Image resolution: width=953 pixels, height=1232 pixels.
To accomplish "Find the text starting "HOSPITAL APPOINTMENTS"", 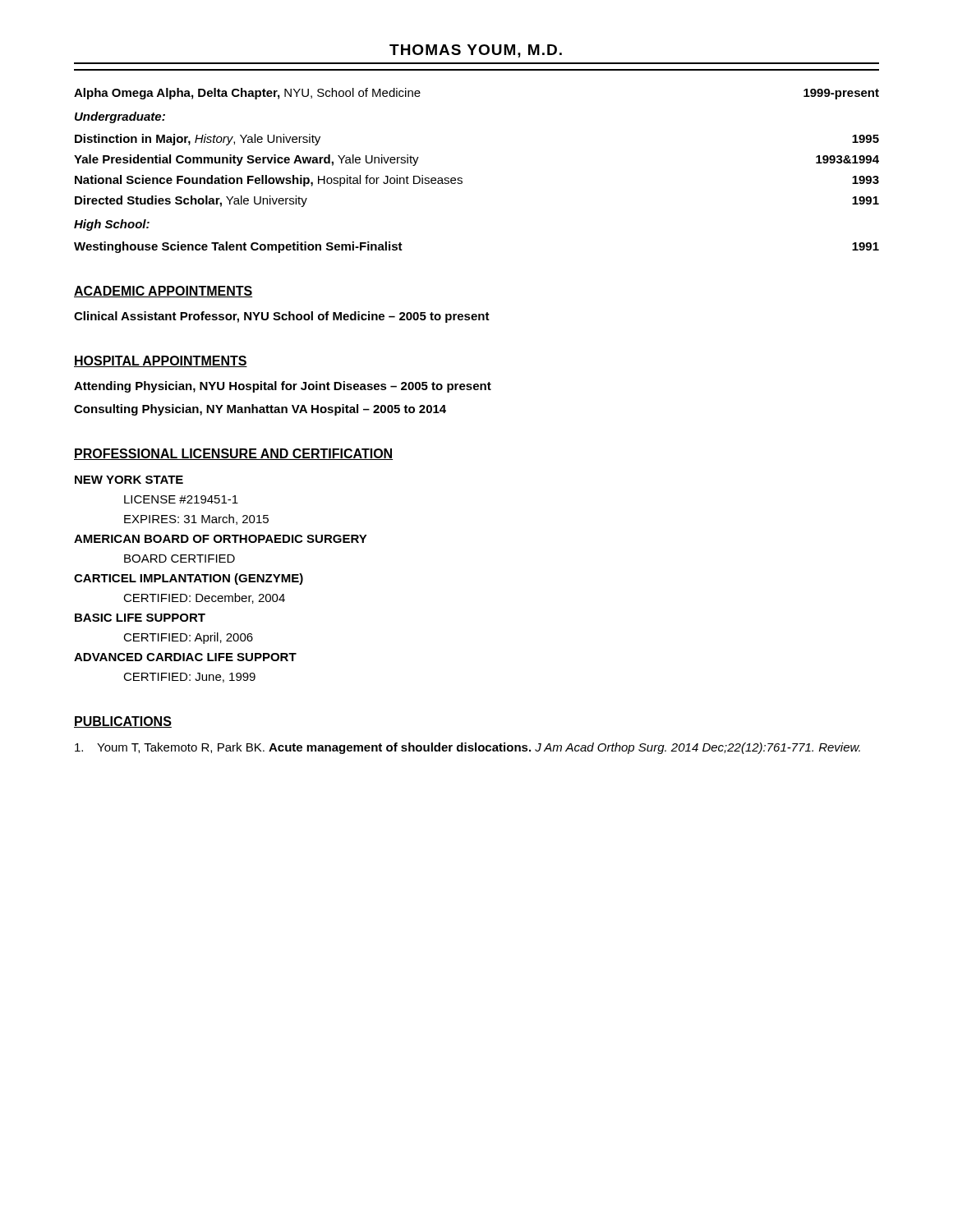I will coord(160,361).
